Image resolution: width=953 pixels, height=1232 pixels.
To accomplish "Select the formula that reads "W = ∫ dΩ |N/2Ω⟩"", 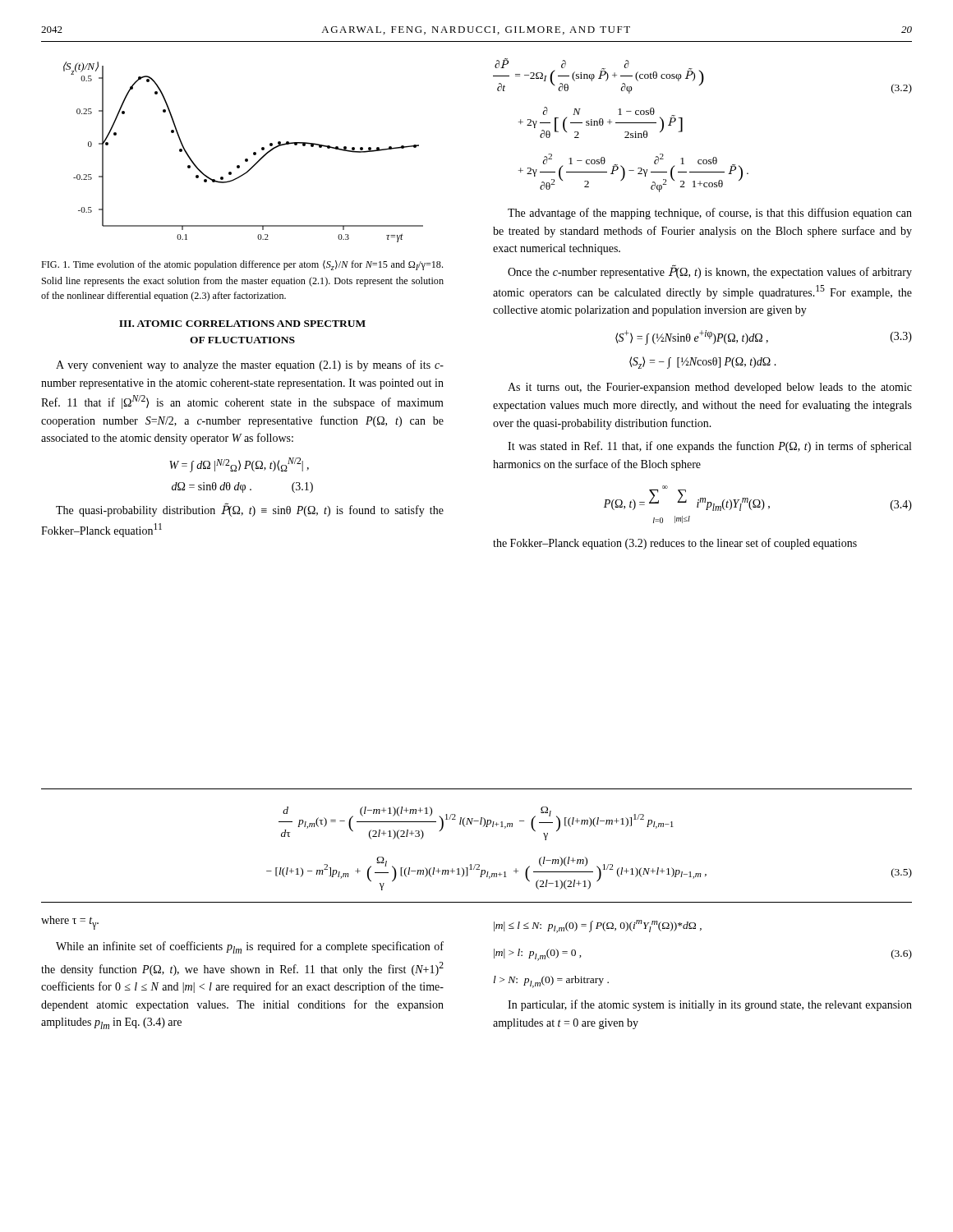I will [x=242, y=475].
